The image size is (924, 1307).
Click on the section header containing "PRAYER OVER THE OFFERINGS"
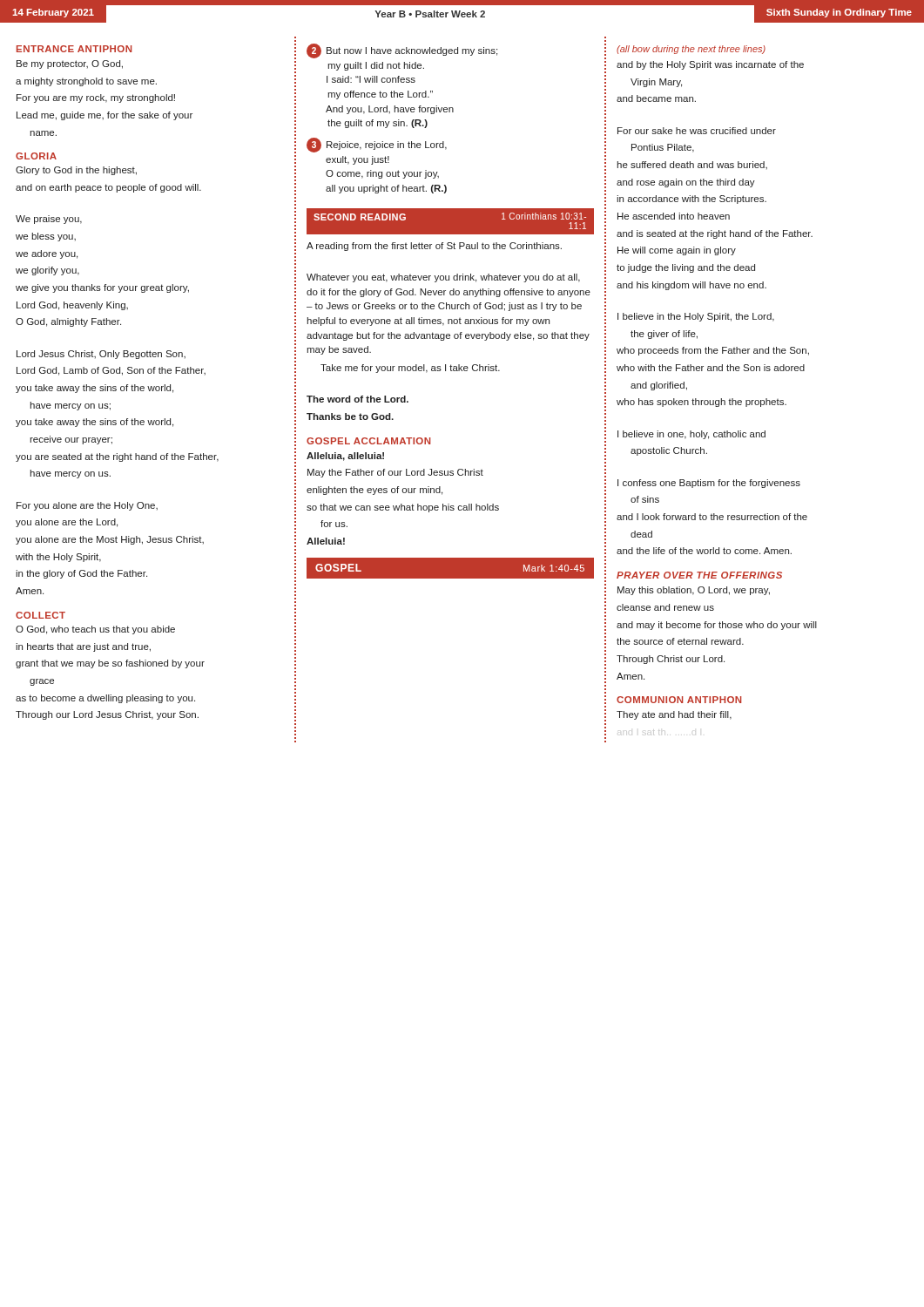click(x=700, y=575)
